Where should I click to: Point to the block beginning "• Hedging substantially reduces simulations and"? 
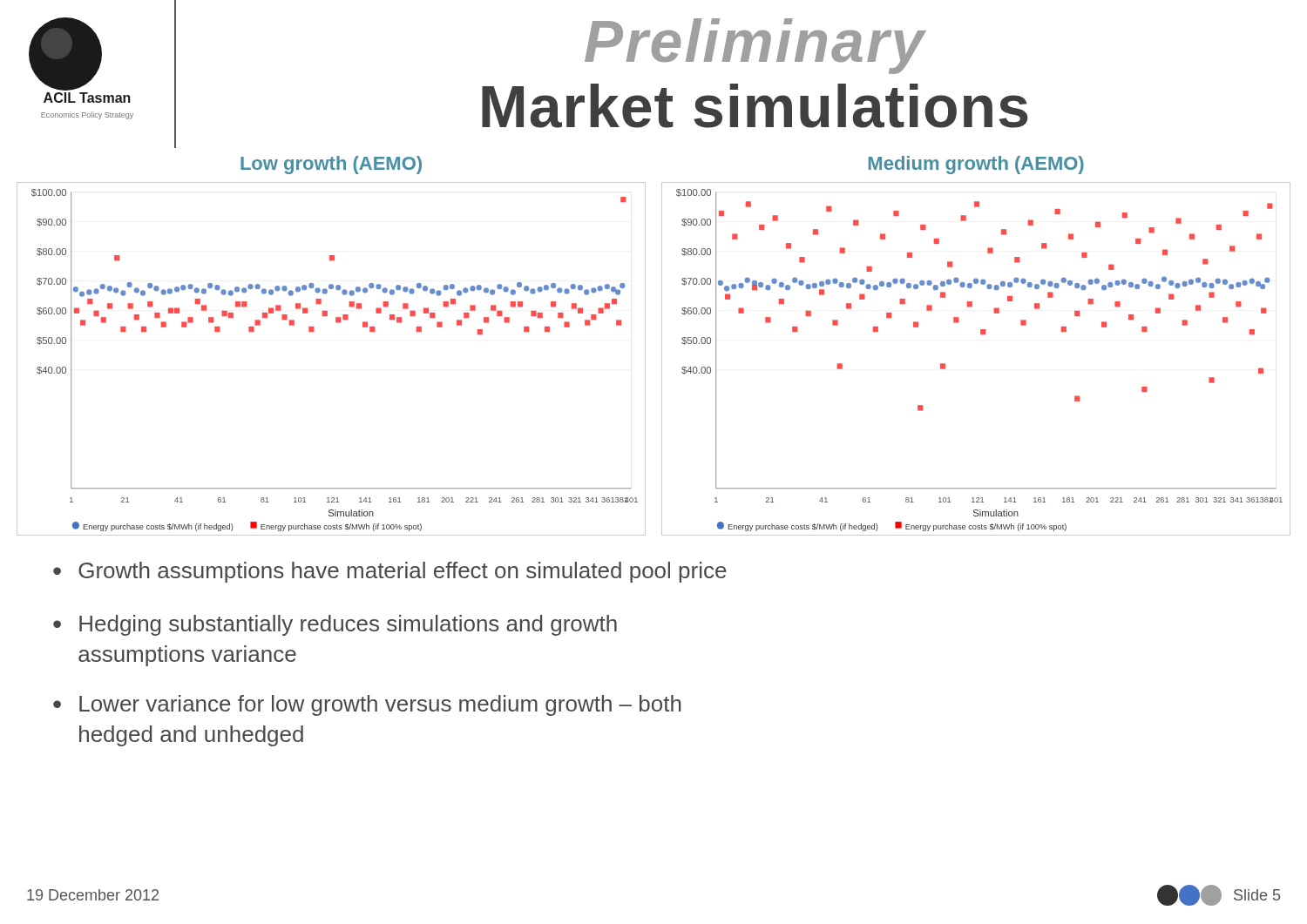[x=335, y=639]
